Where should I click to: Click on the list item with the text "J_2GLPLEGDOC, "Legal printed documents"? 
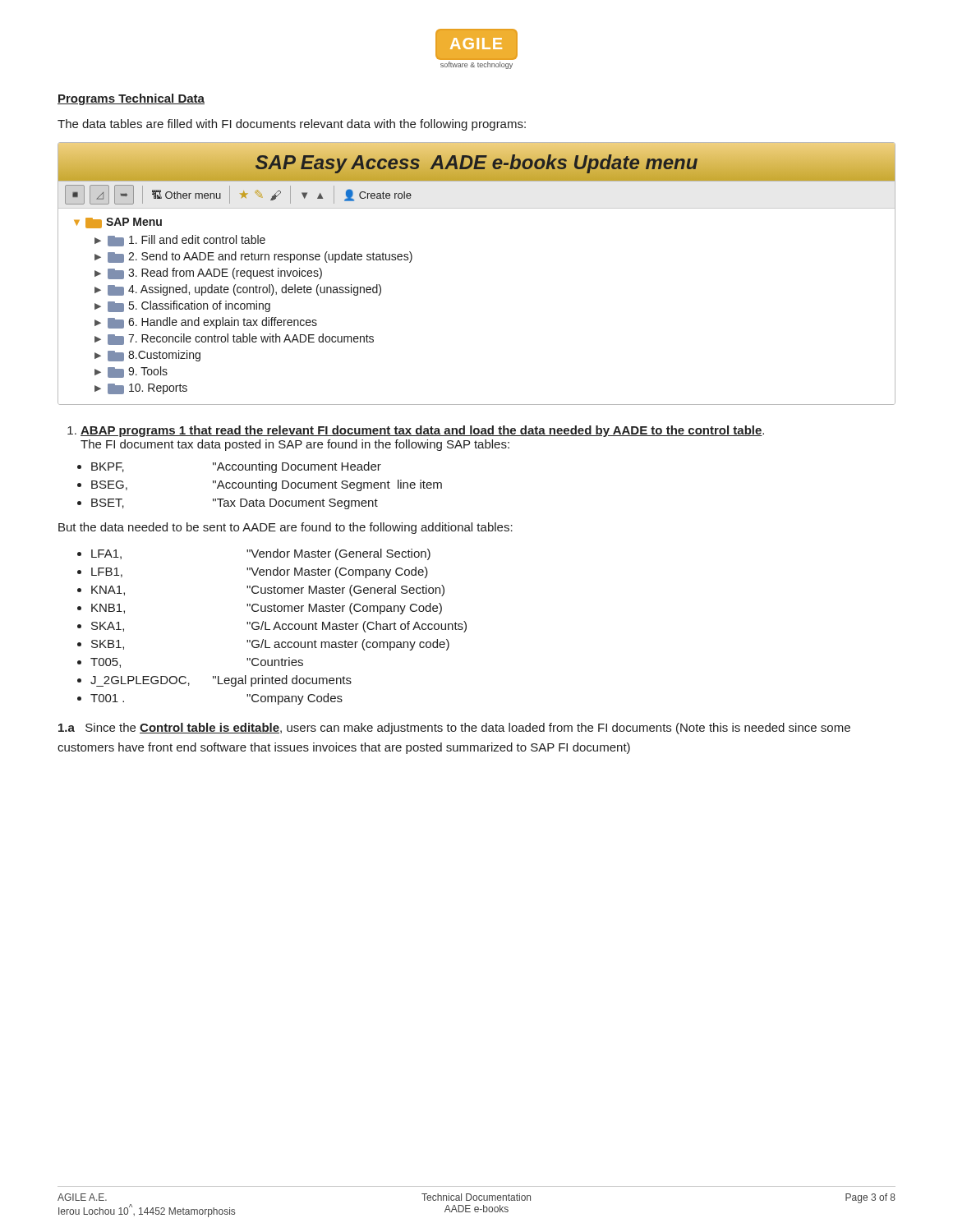[221, 680]
